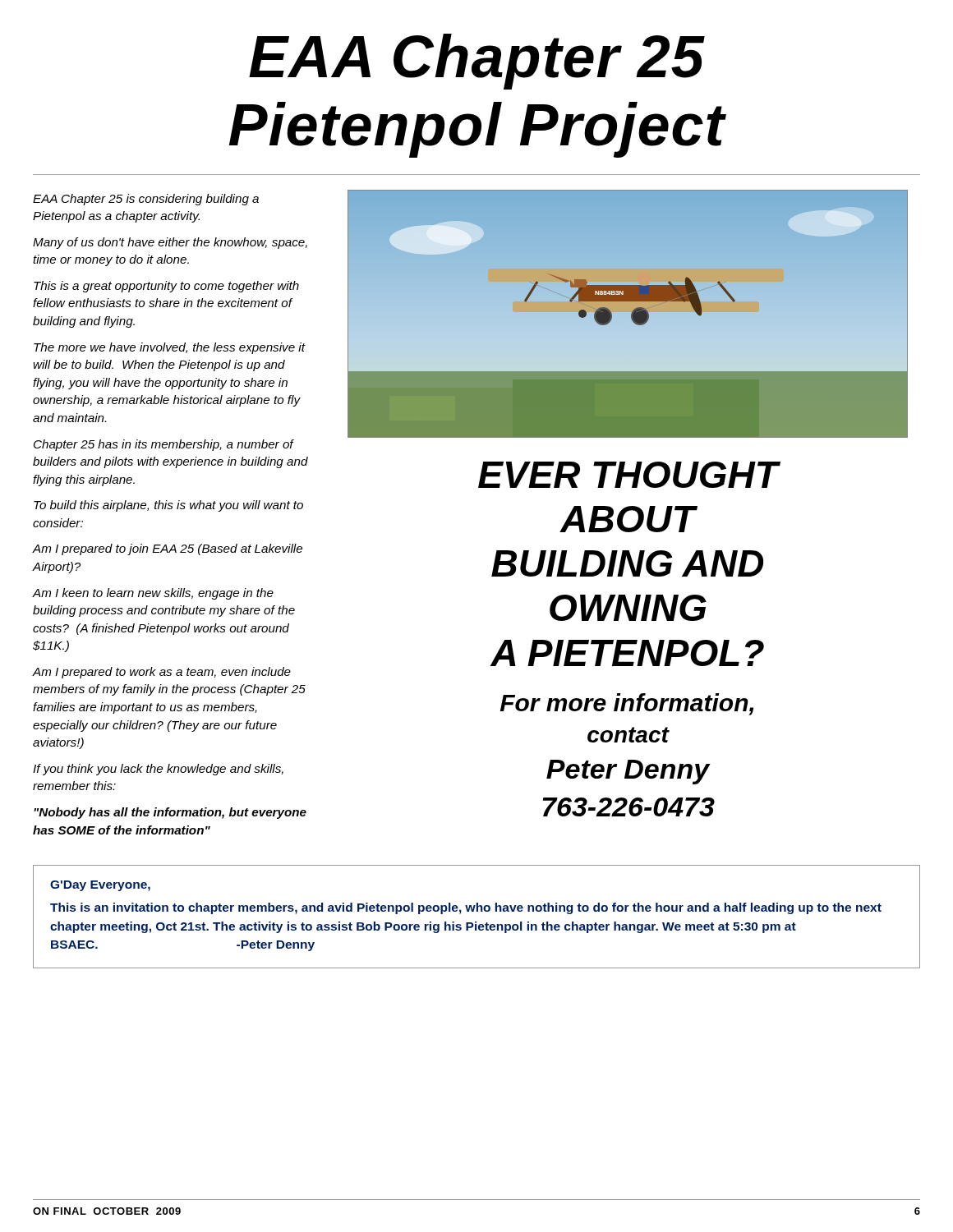Where is the passage that starts "If you think you lack the"?

coord(173,777)
